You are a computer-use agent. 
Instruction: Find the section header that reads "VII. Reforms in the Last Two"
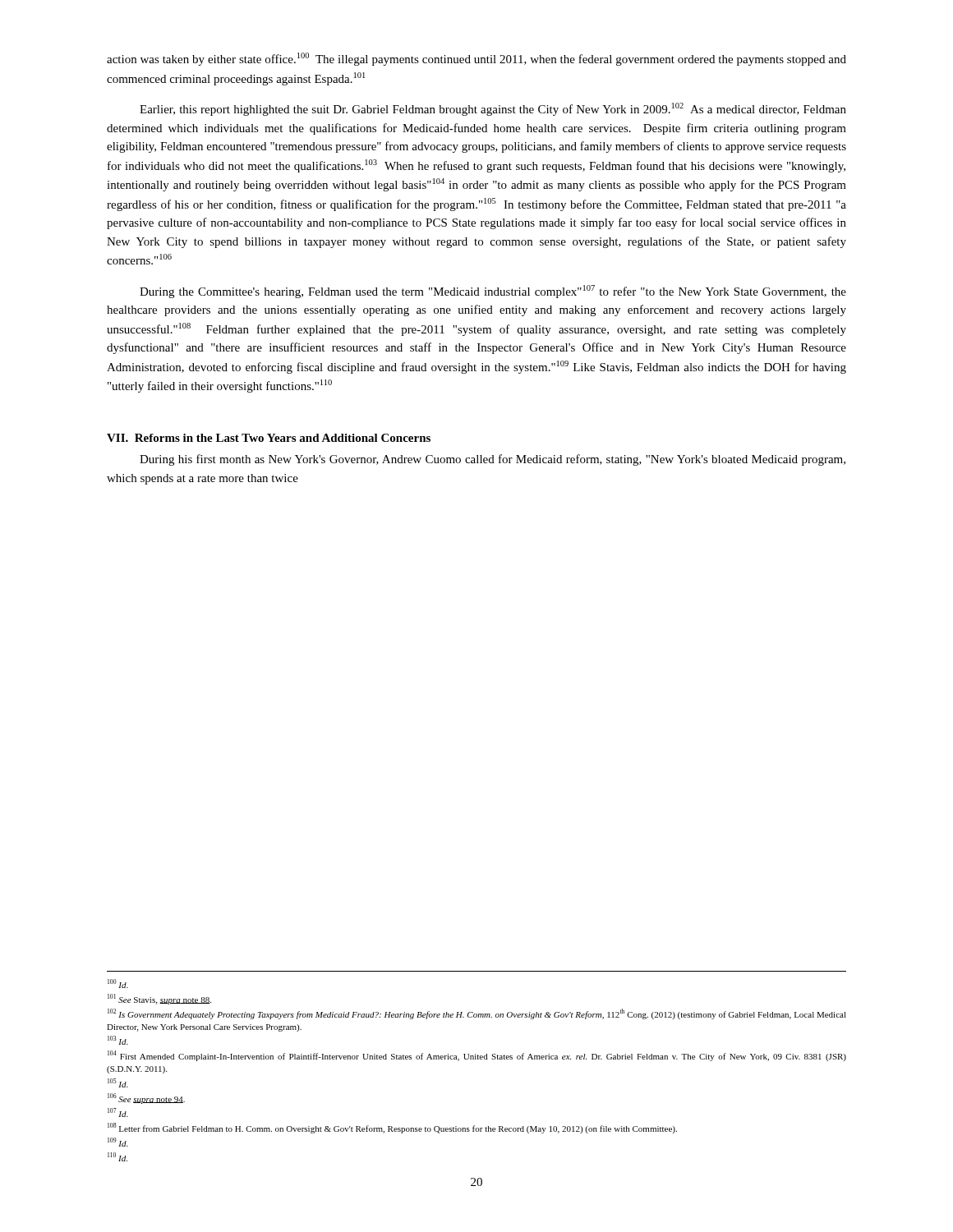pyautogui.click(x=269, y=438)
